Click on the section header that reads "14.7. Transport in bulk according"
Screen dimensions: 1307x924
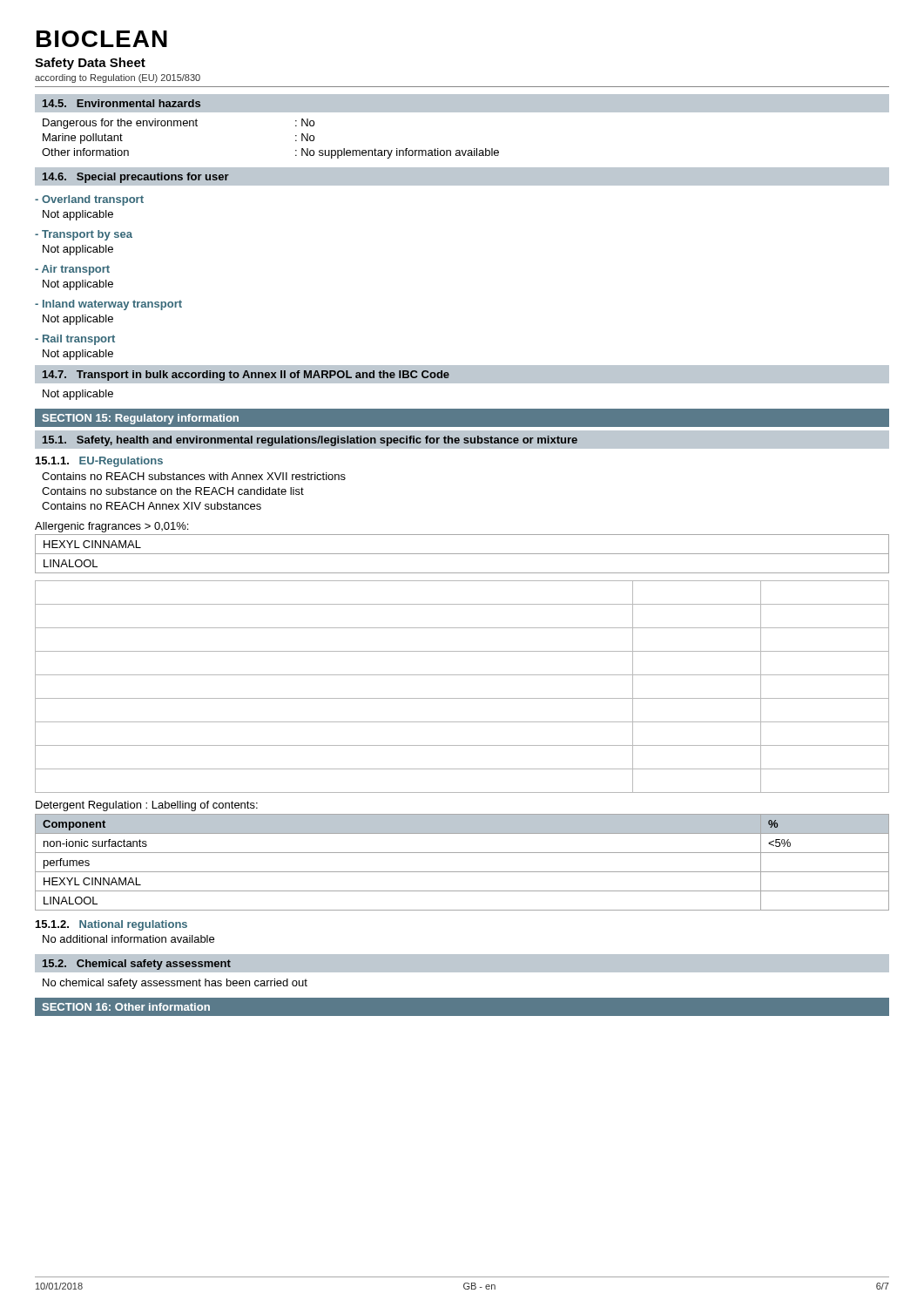point(462,374)
